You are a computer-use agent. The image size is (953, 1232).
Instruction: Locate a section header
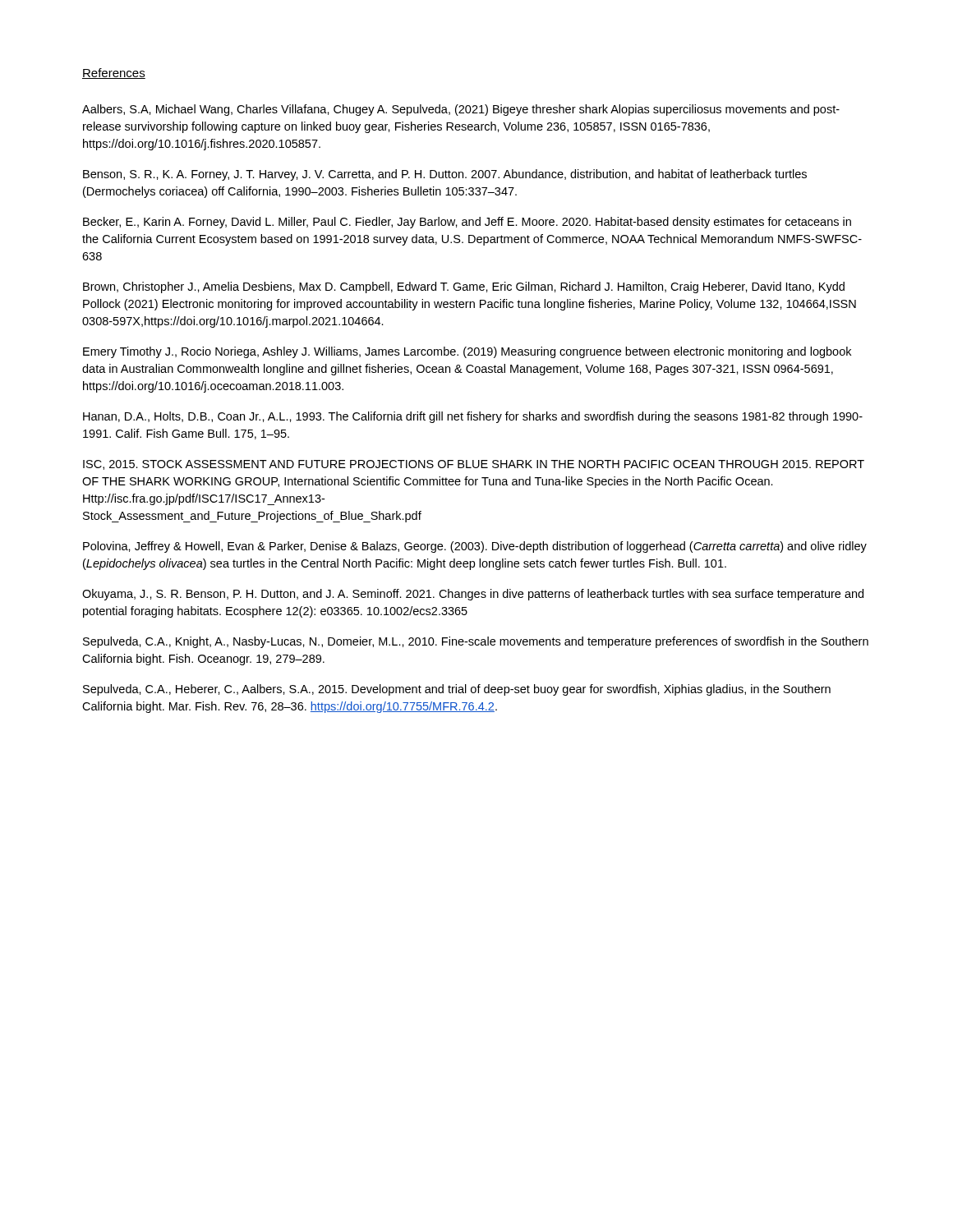coord(114,73)
